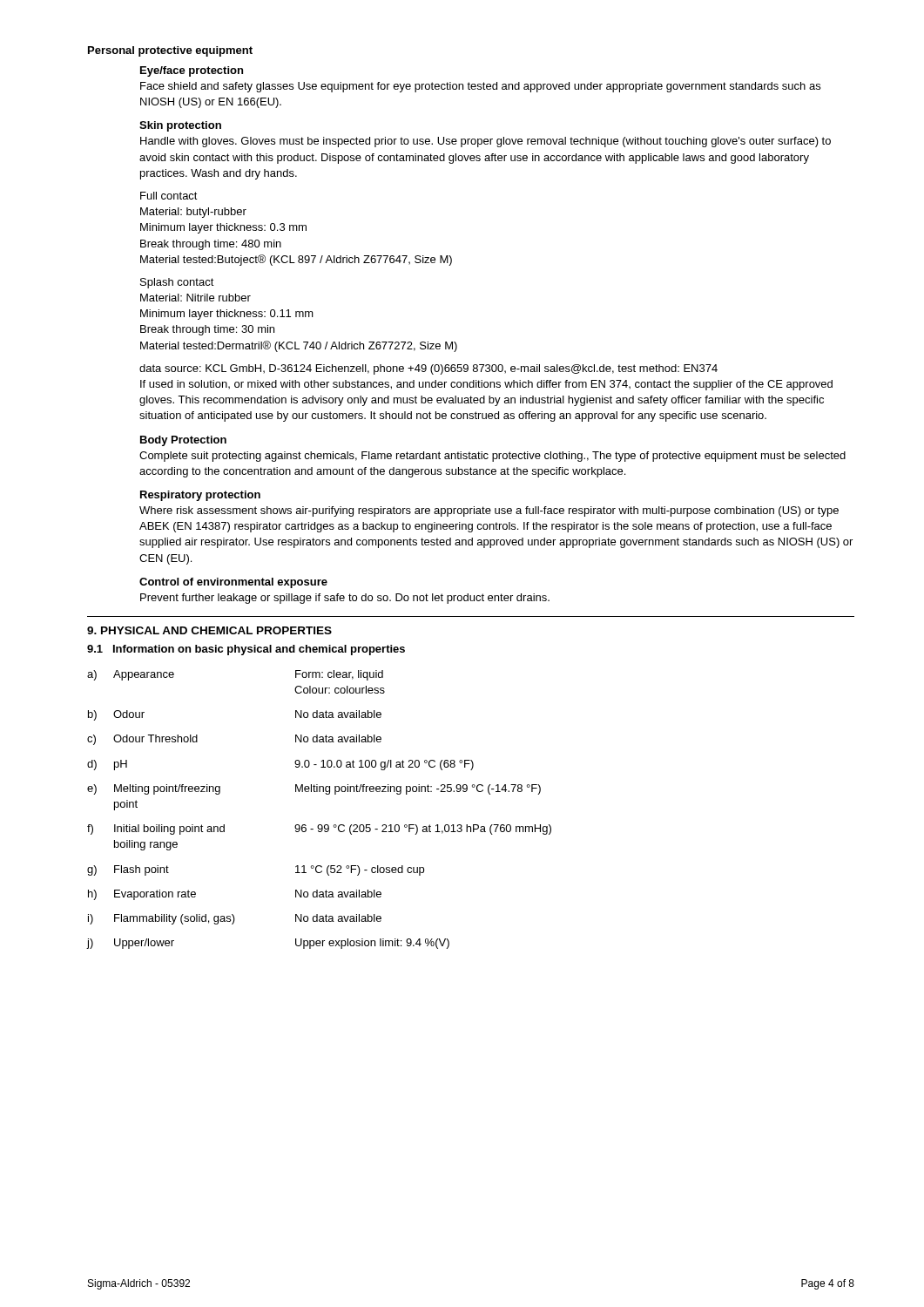Point to the passage starting "Complete suit protecting against chemicals, Flame"
The width and height of the screenshot is (924, 1307).
point(493,463)
